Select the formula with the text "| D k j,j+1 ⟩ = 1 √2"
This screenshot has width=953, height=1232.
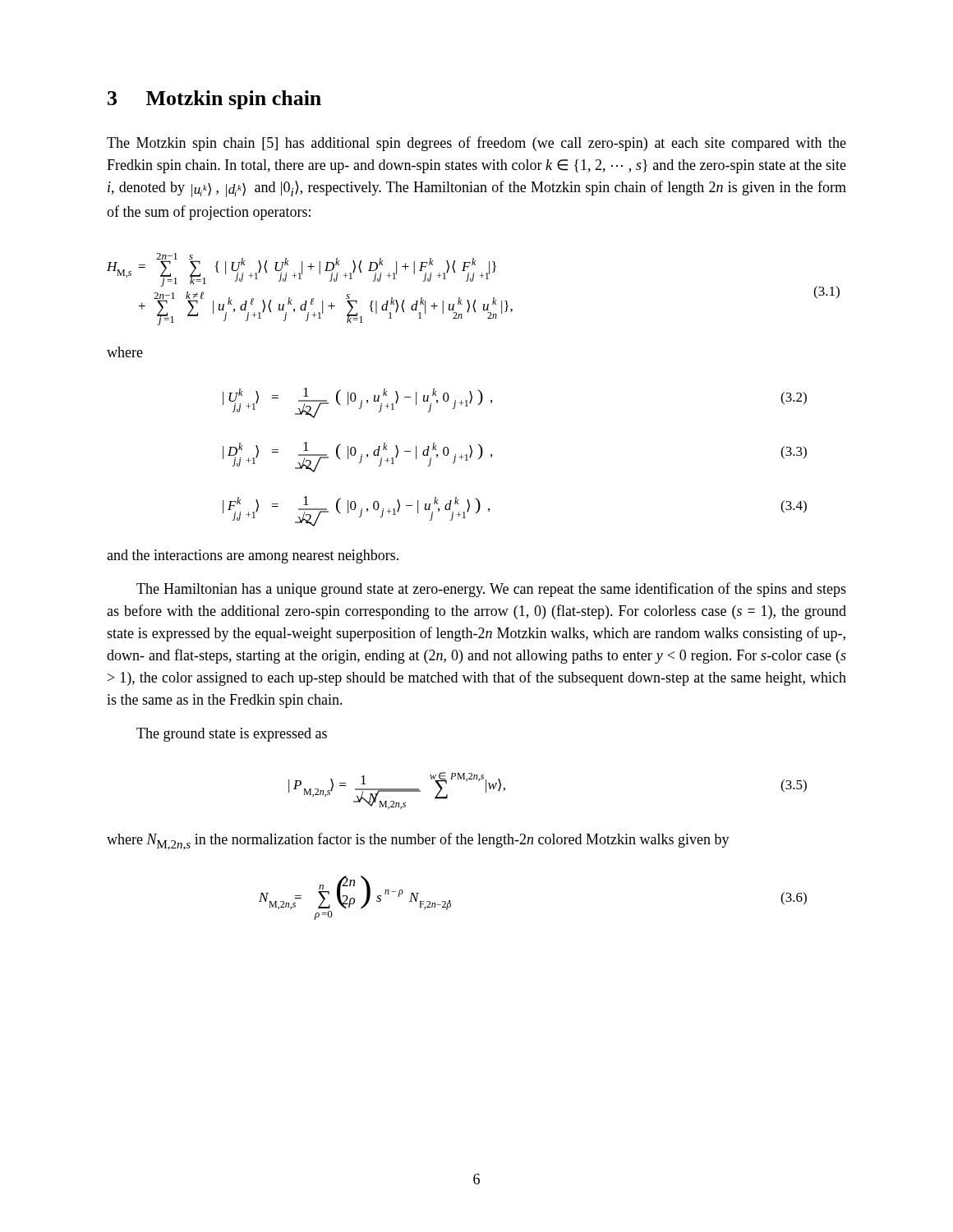tap(476, 451)
